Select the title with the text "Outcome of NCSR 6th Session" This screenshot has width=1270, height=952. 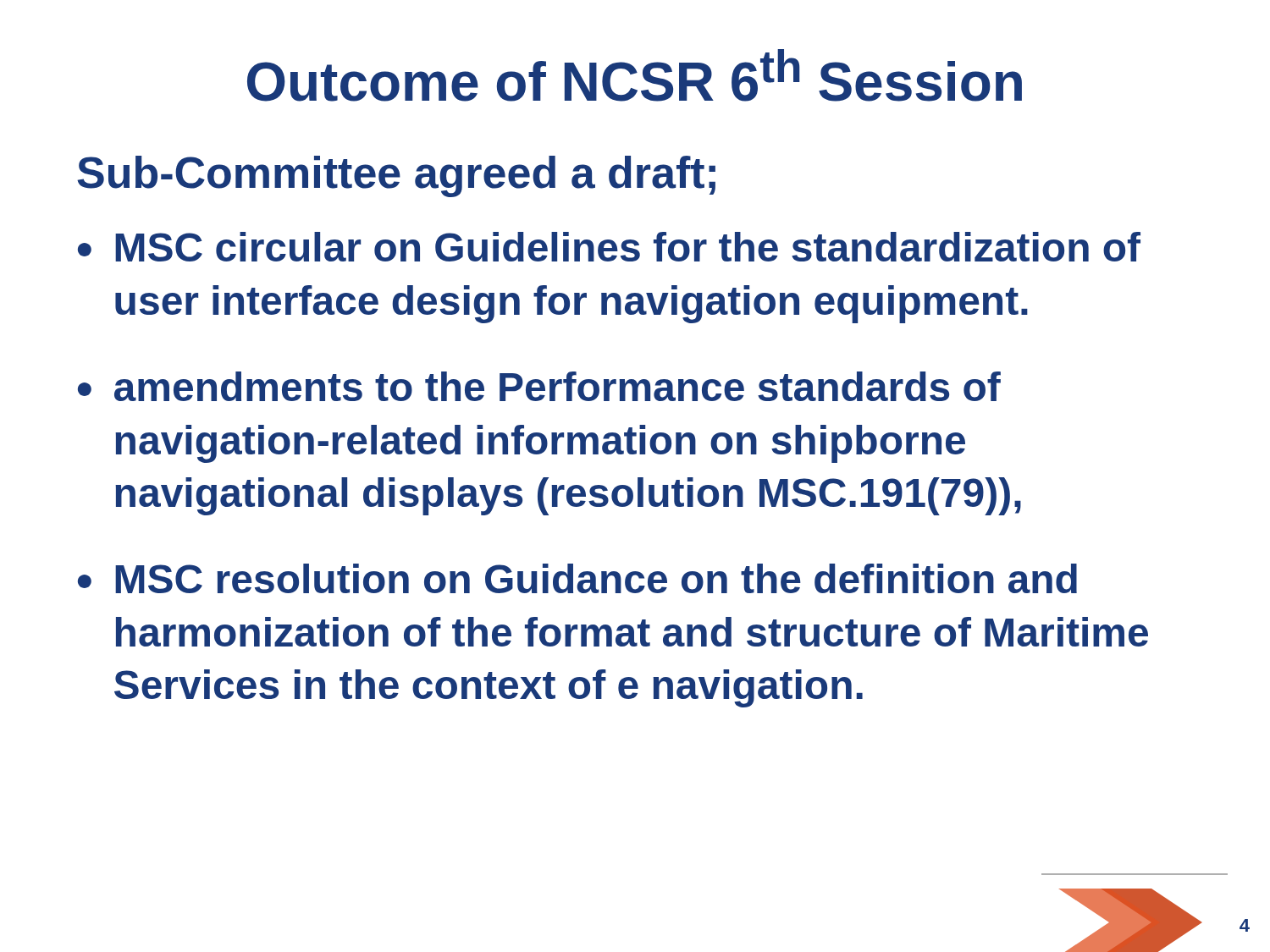coord(635,77)
